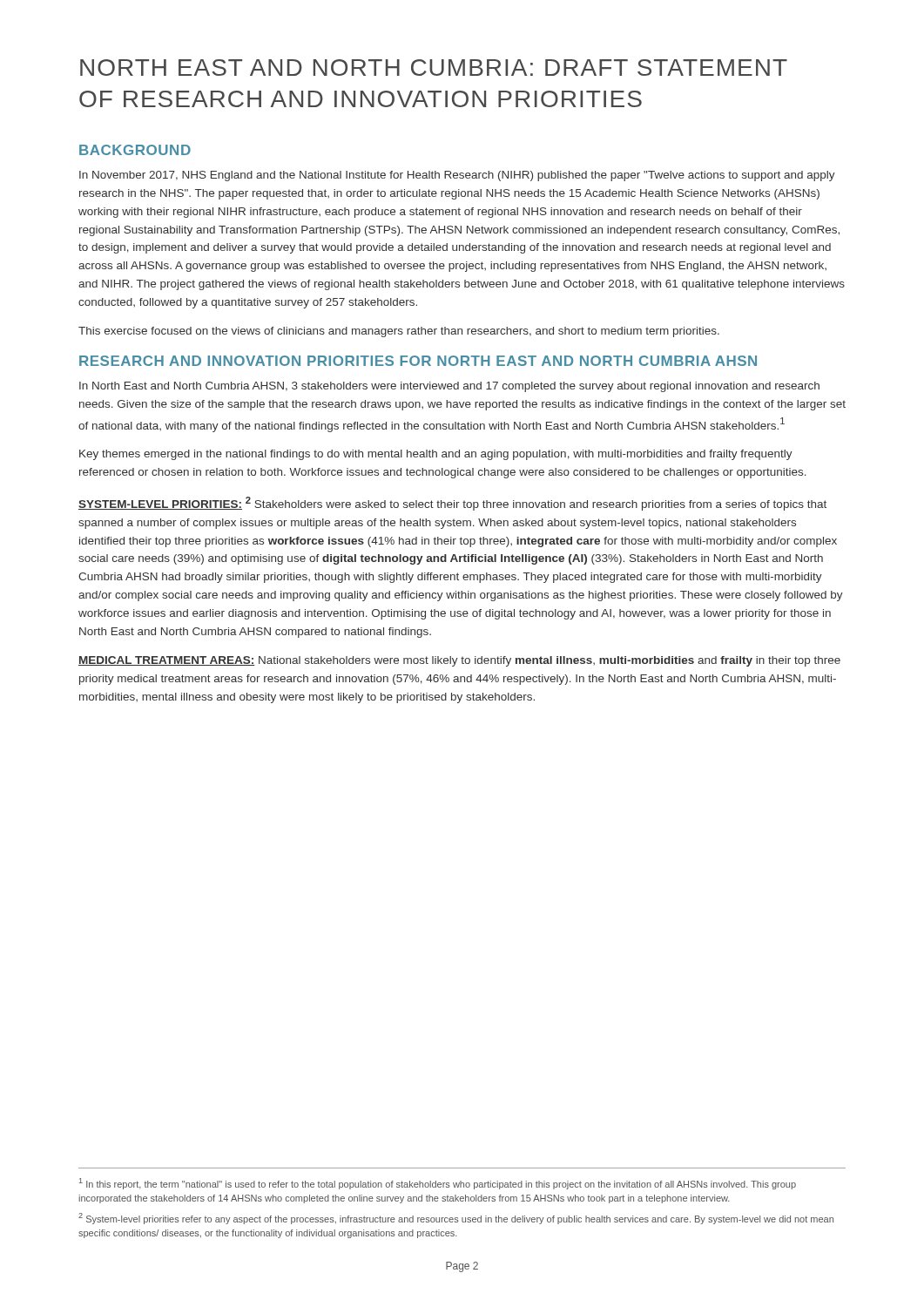Find the section header on this page that starts "Research and Innovation Priorities for"
Viewport: 924px width, 1307px height.
[x=462, y=362]
